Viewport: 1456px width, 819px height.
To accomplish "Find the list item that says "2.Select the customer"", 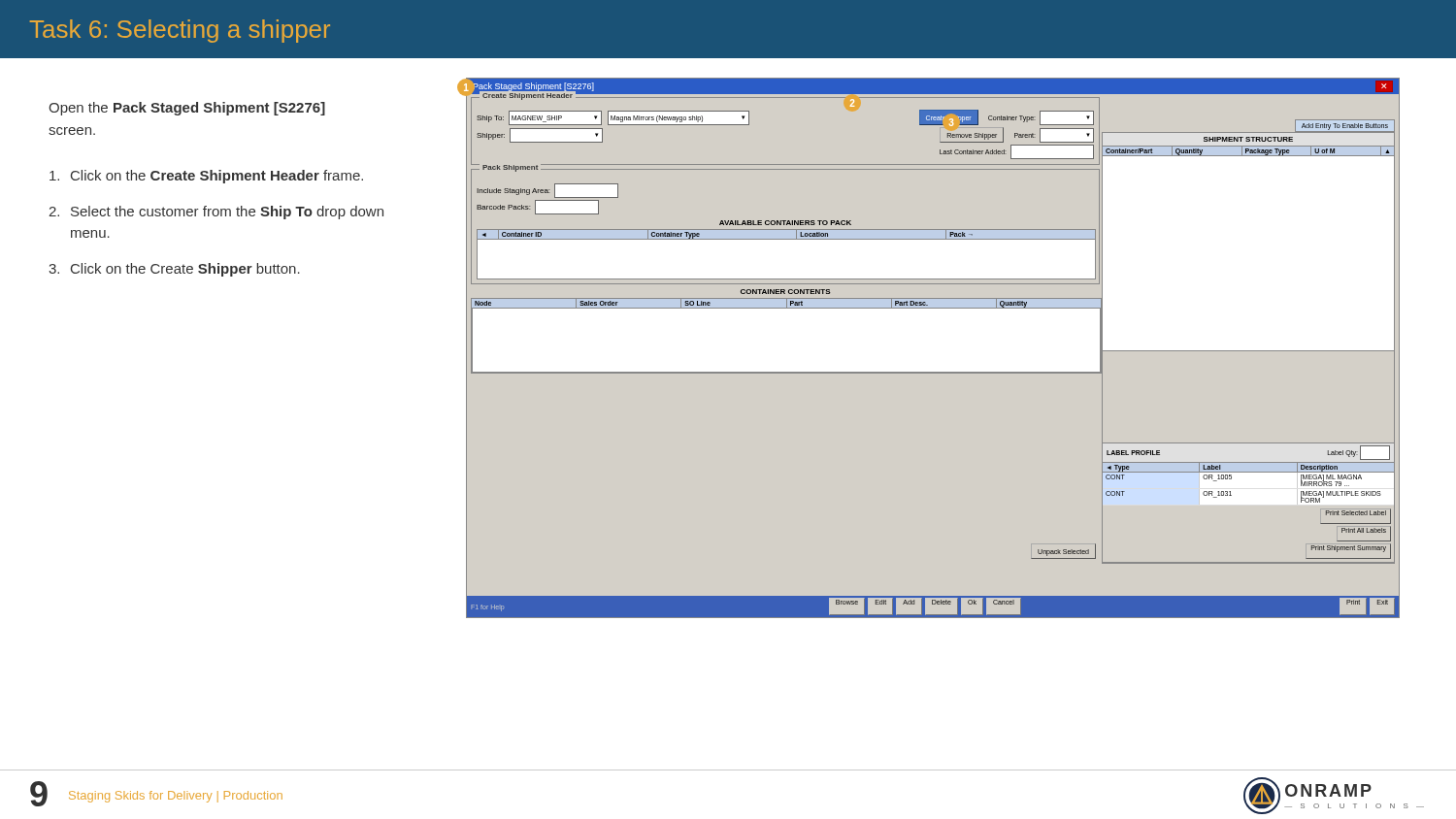I will 233,222.
